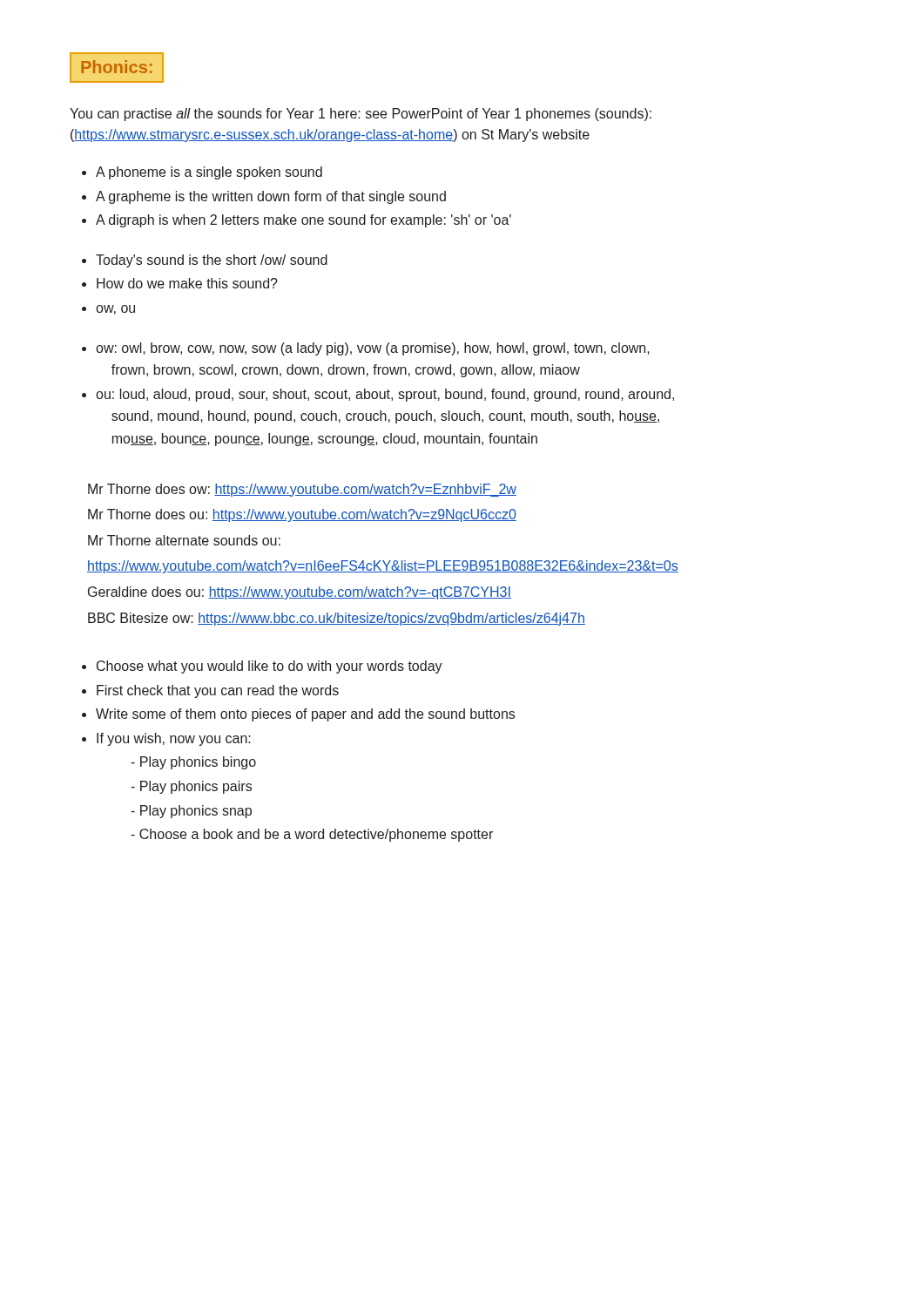
Task: Select the list item that reads "ow: owl, brow, cow, now, sow"
Action: point(462,393)
